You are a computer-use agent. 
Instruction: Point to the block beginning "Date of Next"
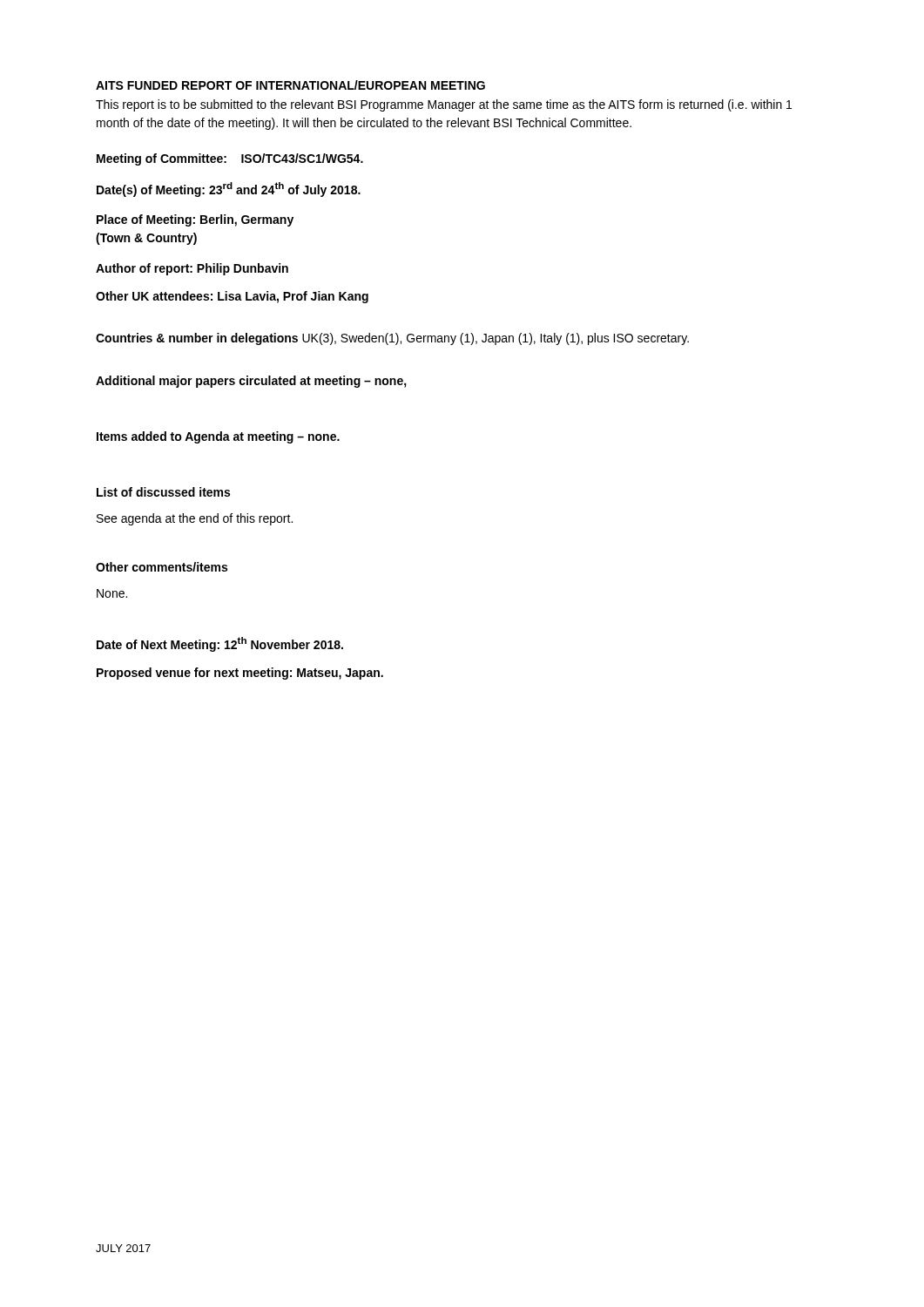220,644
